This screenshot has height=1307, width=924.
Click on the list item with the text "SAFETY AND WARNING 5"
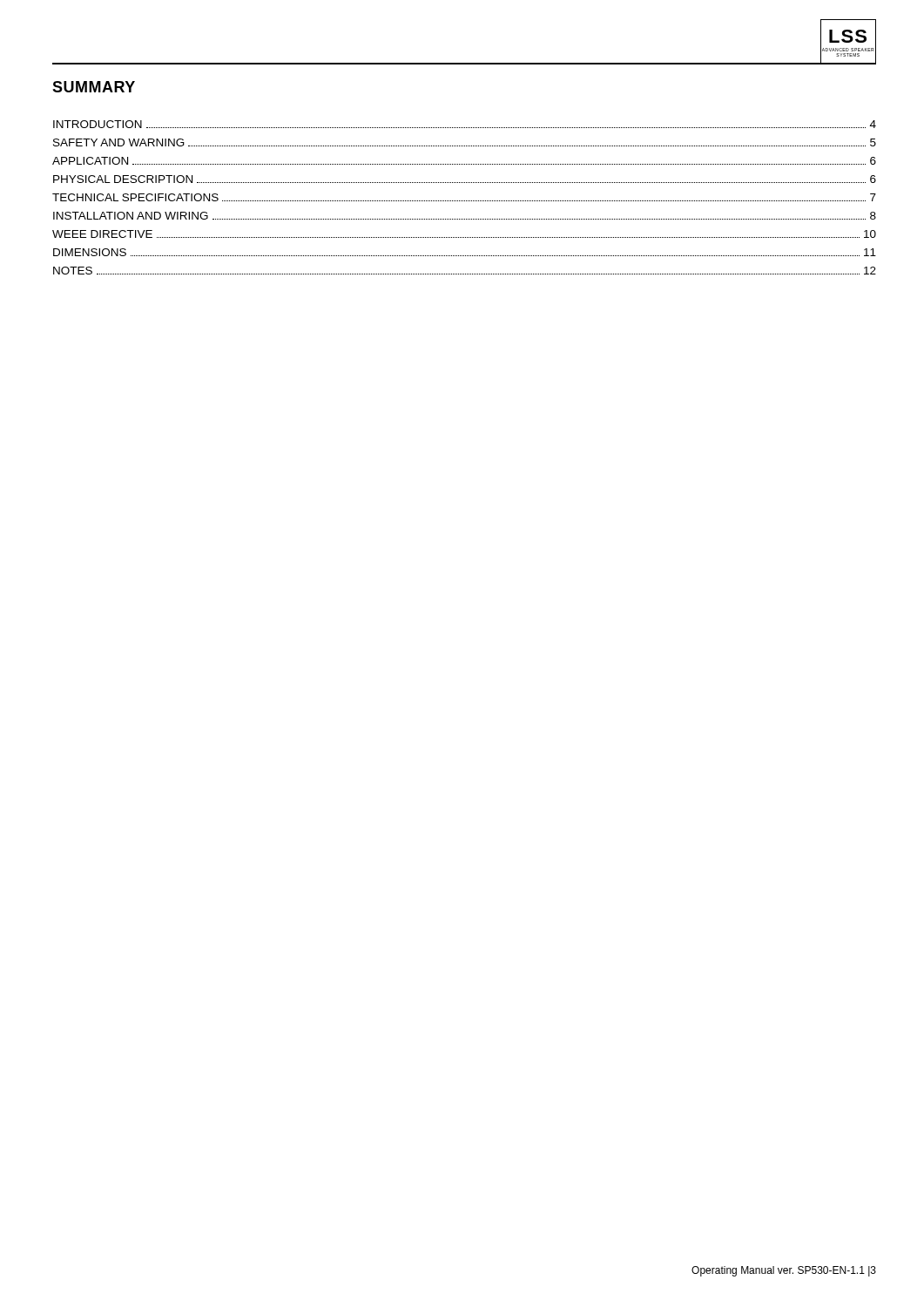tap(464, 142)
